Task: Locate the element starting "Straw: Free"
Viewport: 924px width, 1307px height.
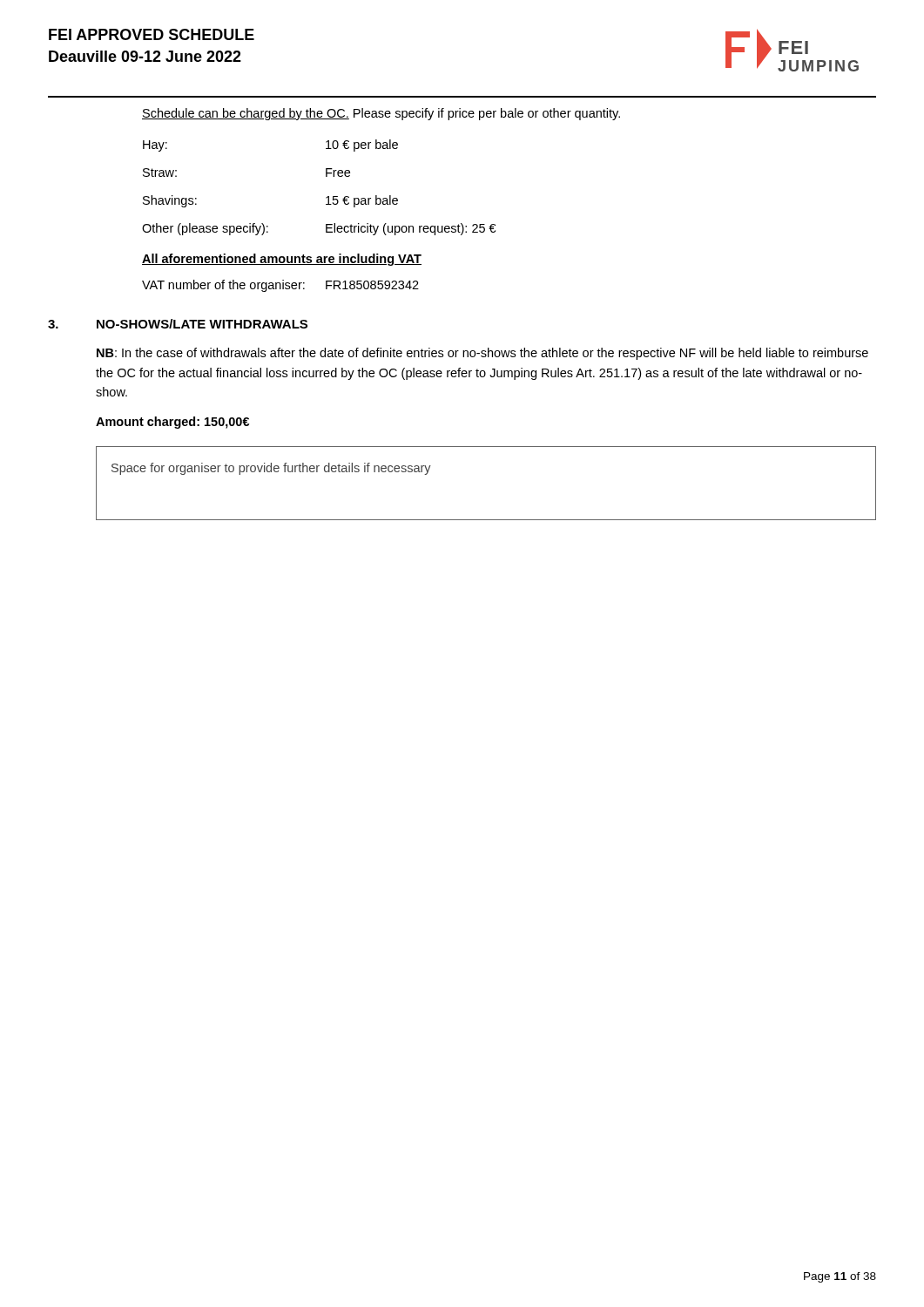Action: (162, 173)
